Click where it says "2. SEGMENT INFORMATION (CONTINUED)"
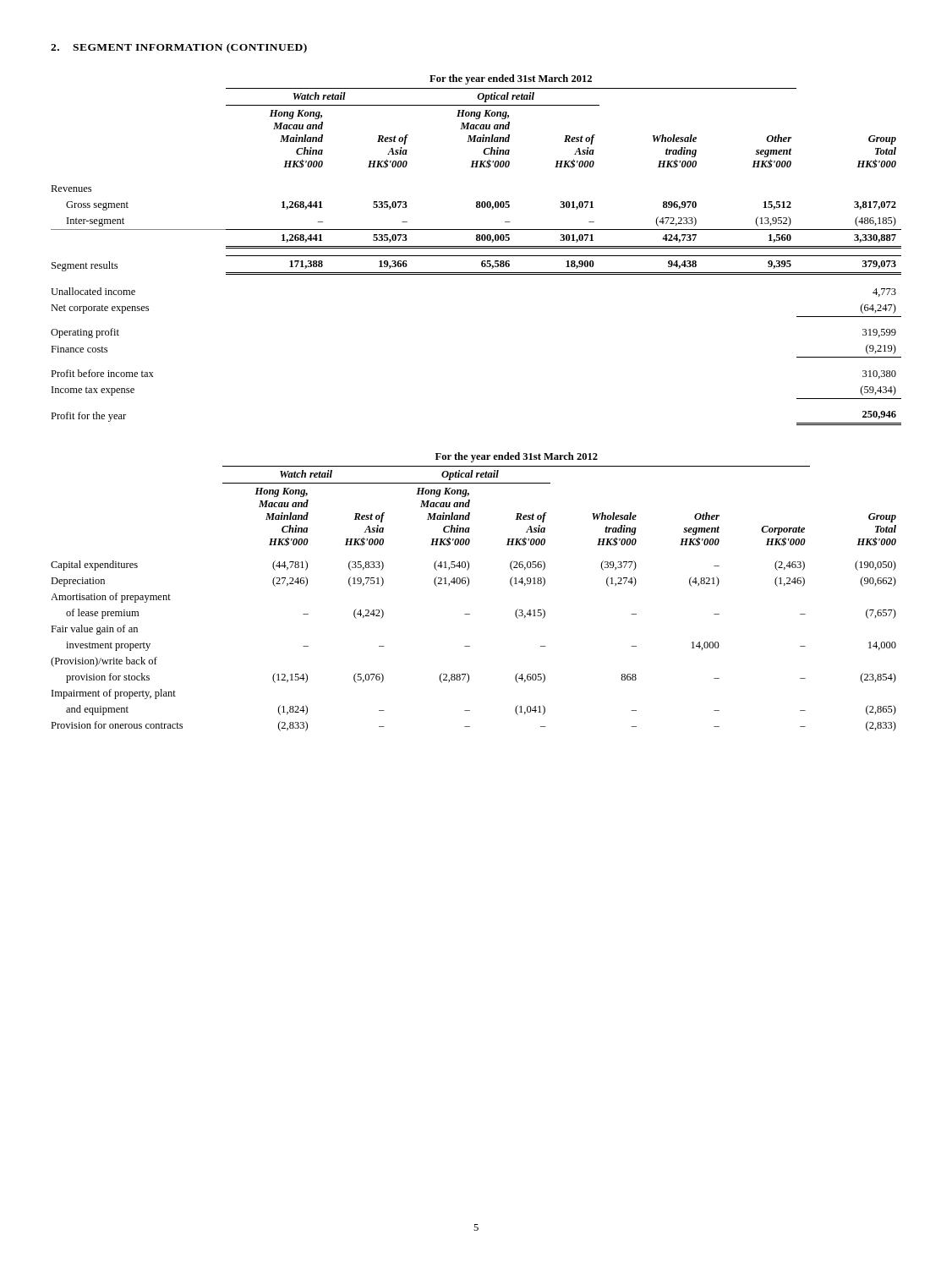952x1268 pixels. 179,47
